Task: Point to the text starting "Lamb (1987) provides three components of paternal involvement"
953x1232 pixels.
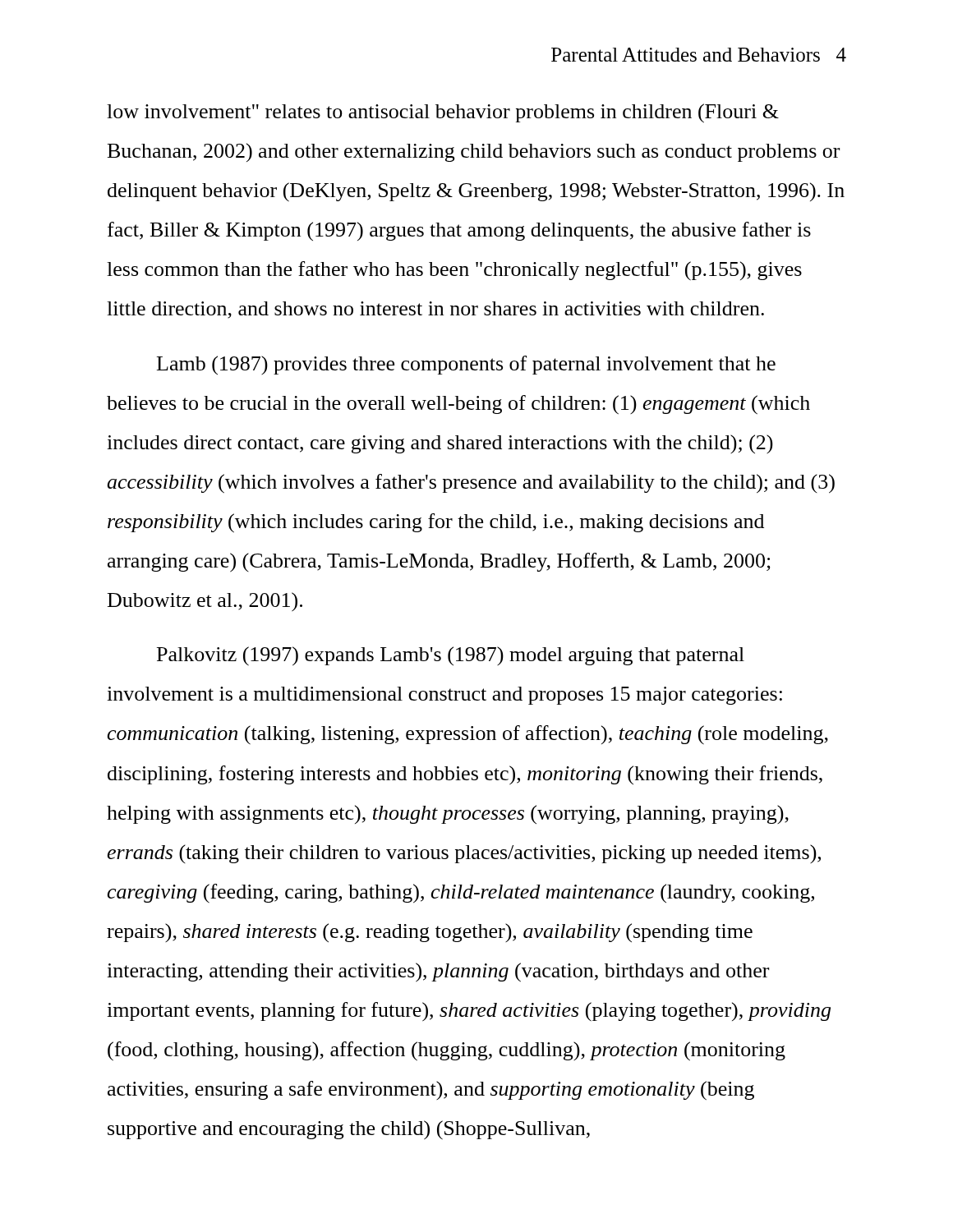Action: [471, 482]
